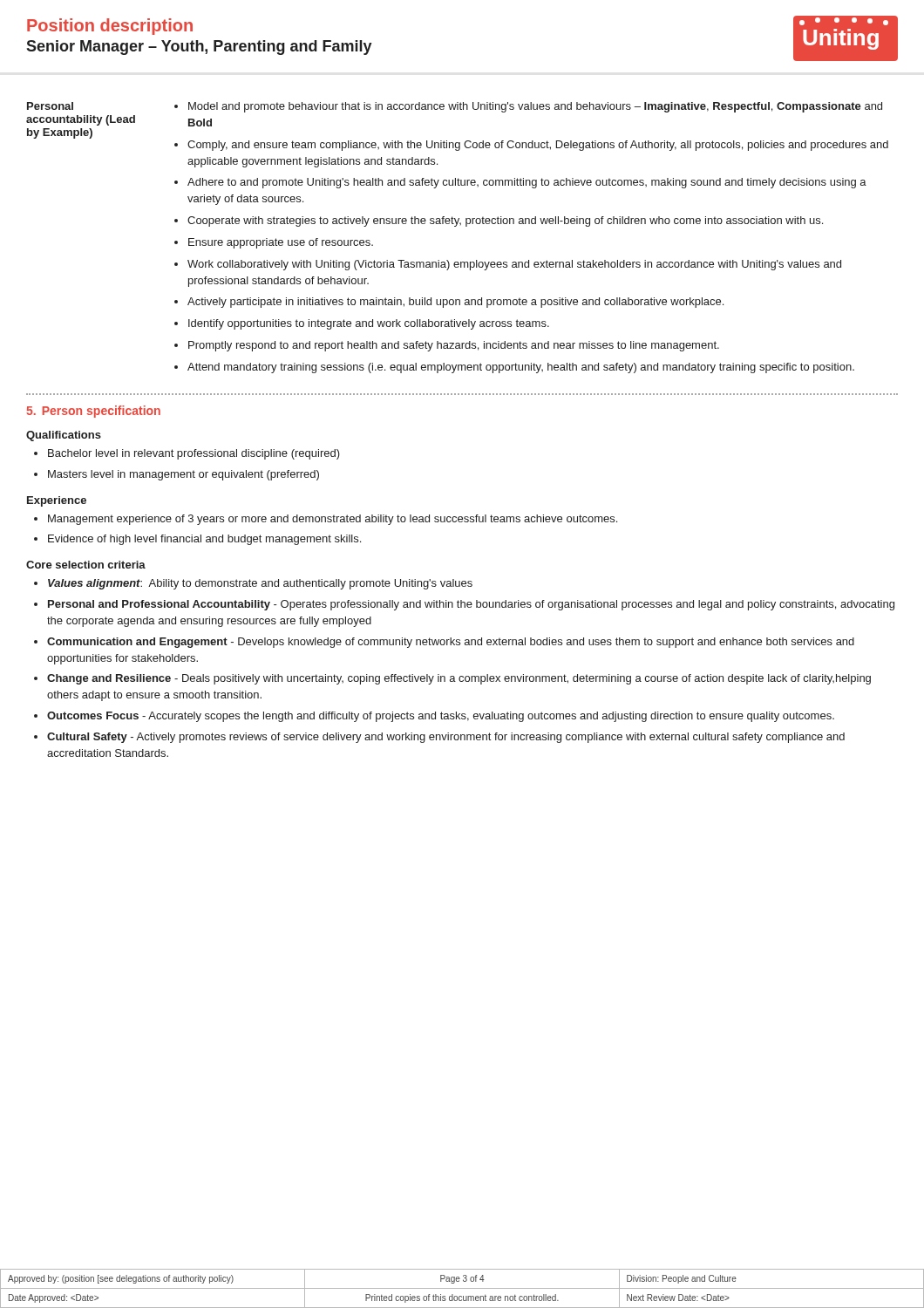Select the block starting "Personalaccountability (Leadby Example)"
The height and width of the screenshot is (1308, 924).
coord(81,119)
